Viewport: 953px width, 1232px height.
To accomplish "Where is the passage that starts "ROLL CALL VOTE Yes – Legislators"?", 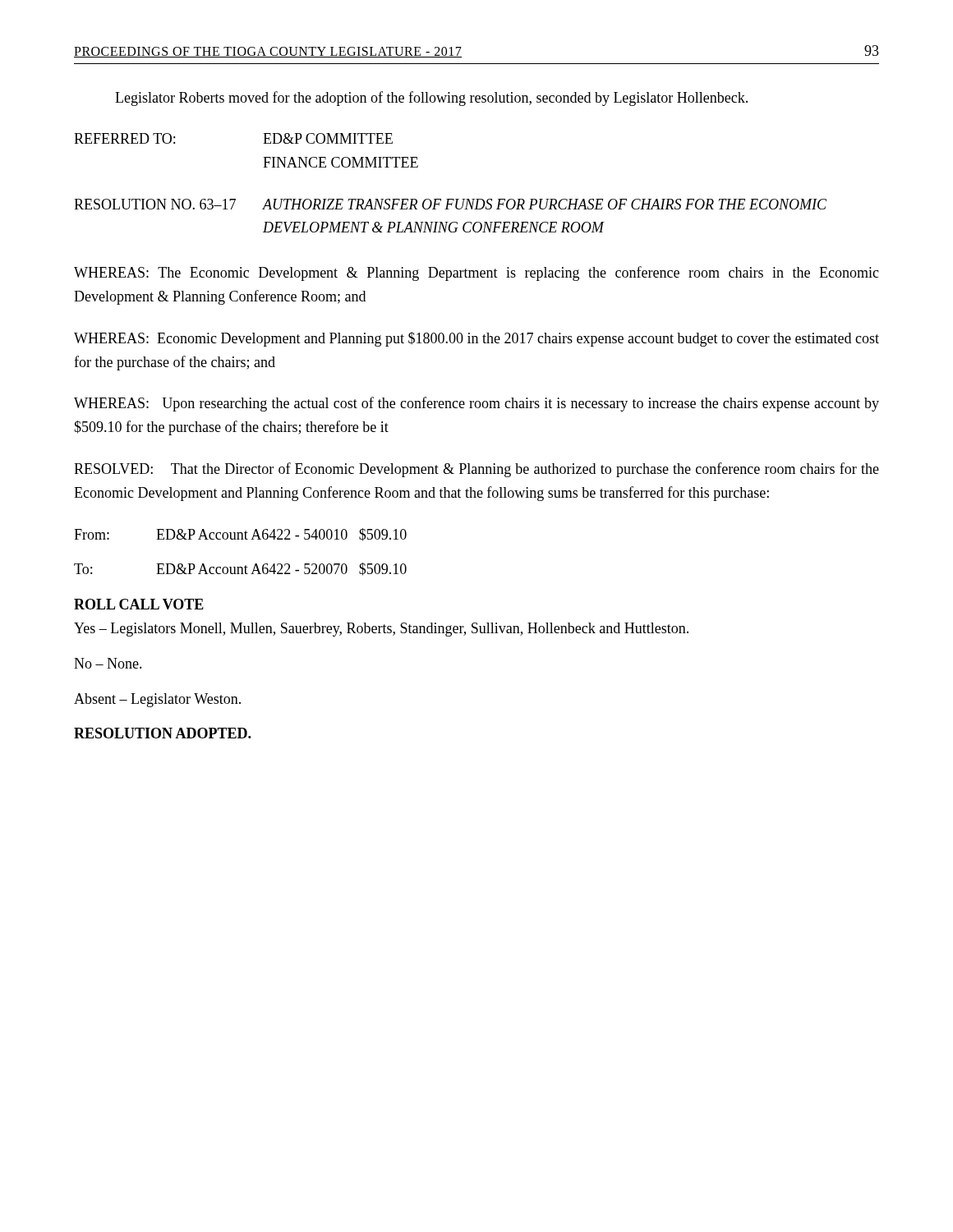I will click(x=476, y=617).
